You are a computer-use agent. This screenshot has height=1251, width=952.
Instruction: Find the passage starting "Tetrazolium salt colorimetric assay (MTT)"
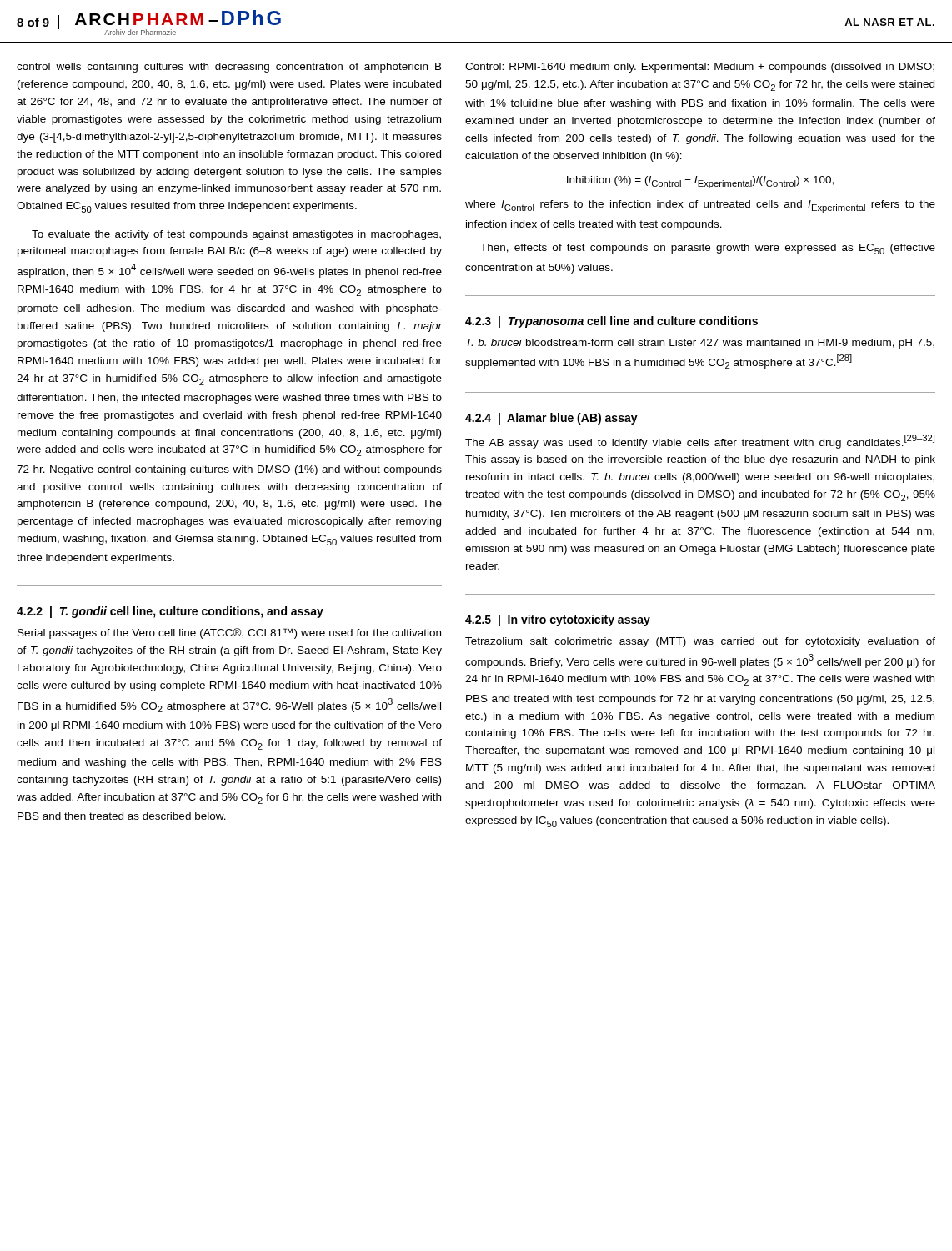(700, 732)
